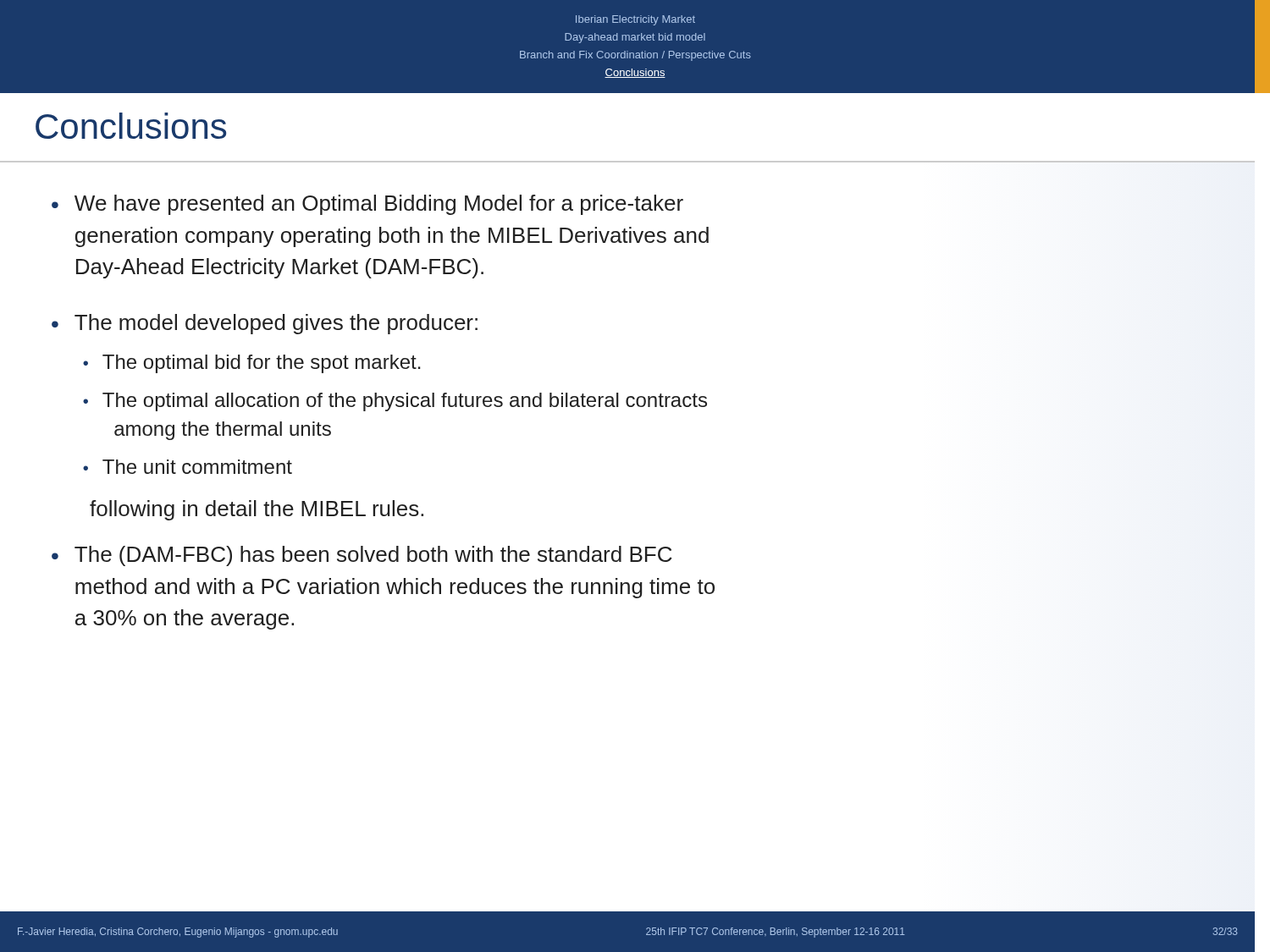Locate the list item that says "• The optimal bid"

pos(252,362)
